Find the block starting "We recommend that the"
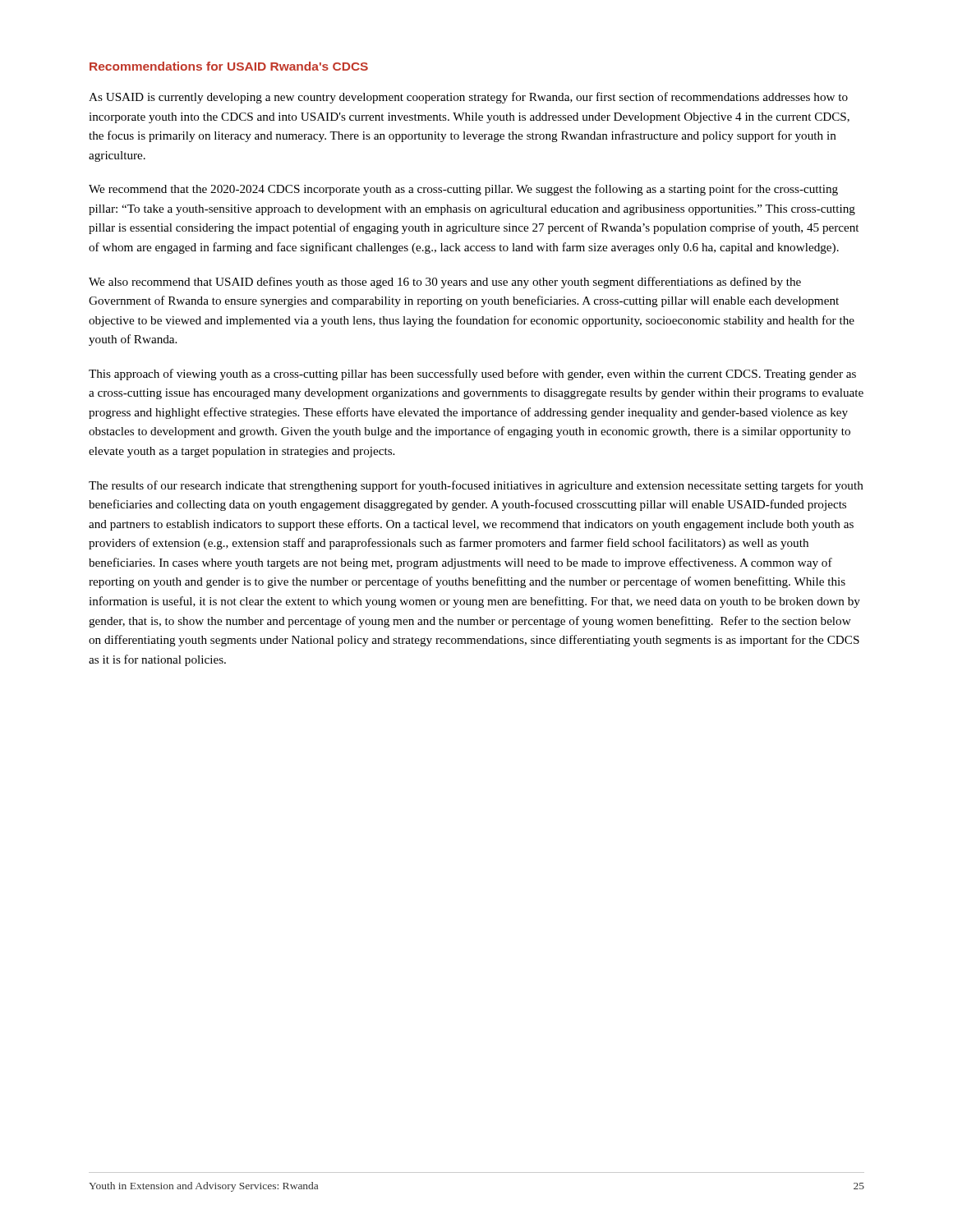This screenshot has height=1232, width=953. 474,218
